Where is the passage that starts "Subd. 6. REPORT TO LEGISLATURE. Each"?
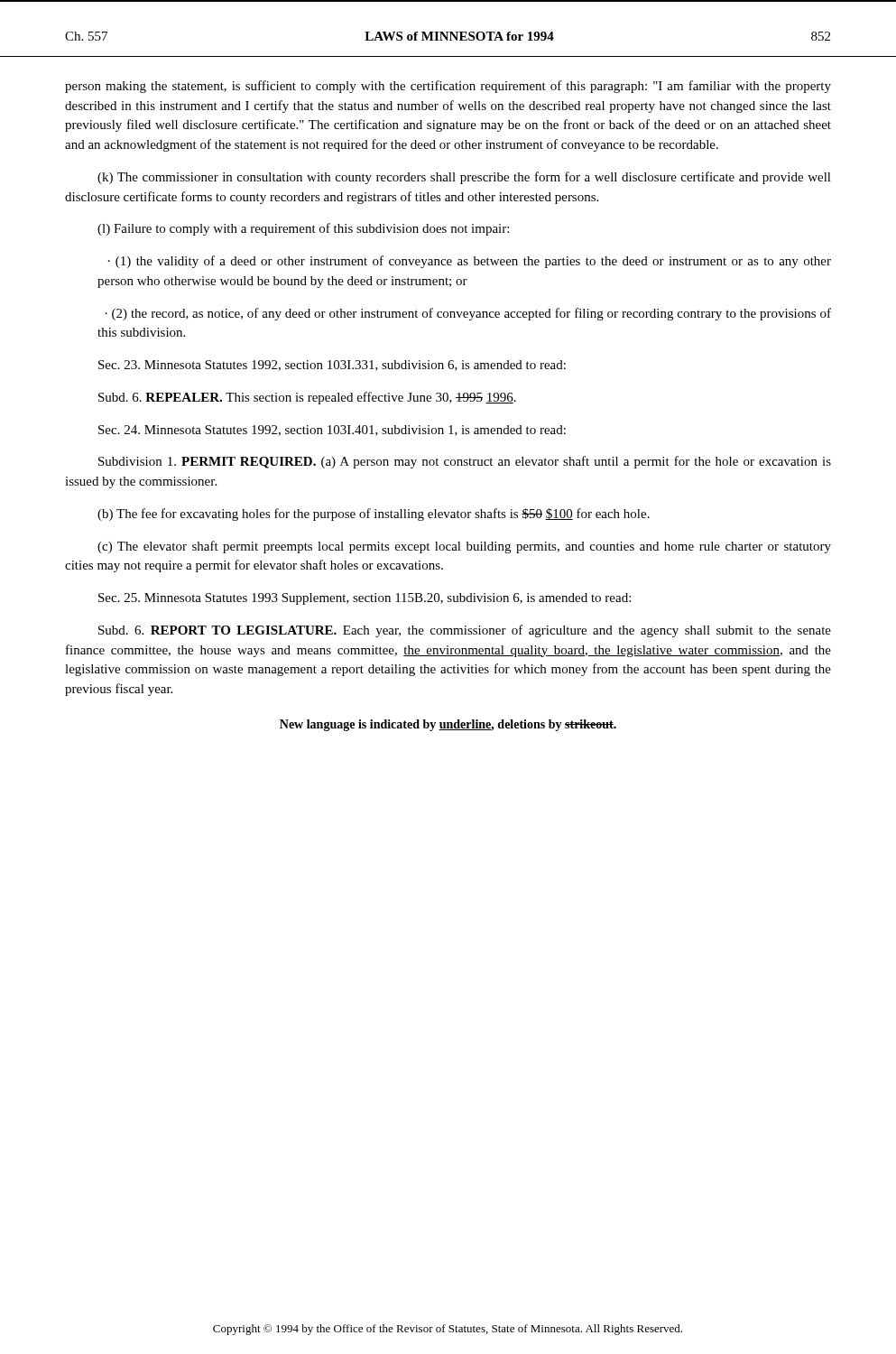Screen dimensions: 1354x896 pos(448,659)
